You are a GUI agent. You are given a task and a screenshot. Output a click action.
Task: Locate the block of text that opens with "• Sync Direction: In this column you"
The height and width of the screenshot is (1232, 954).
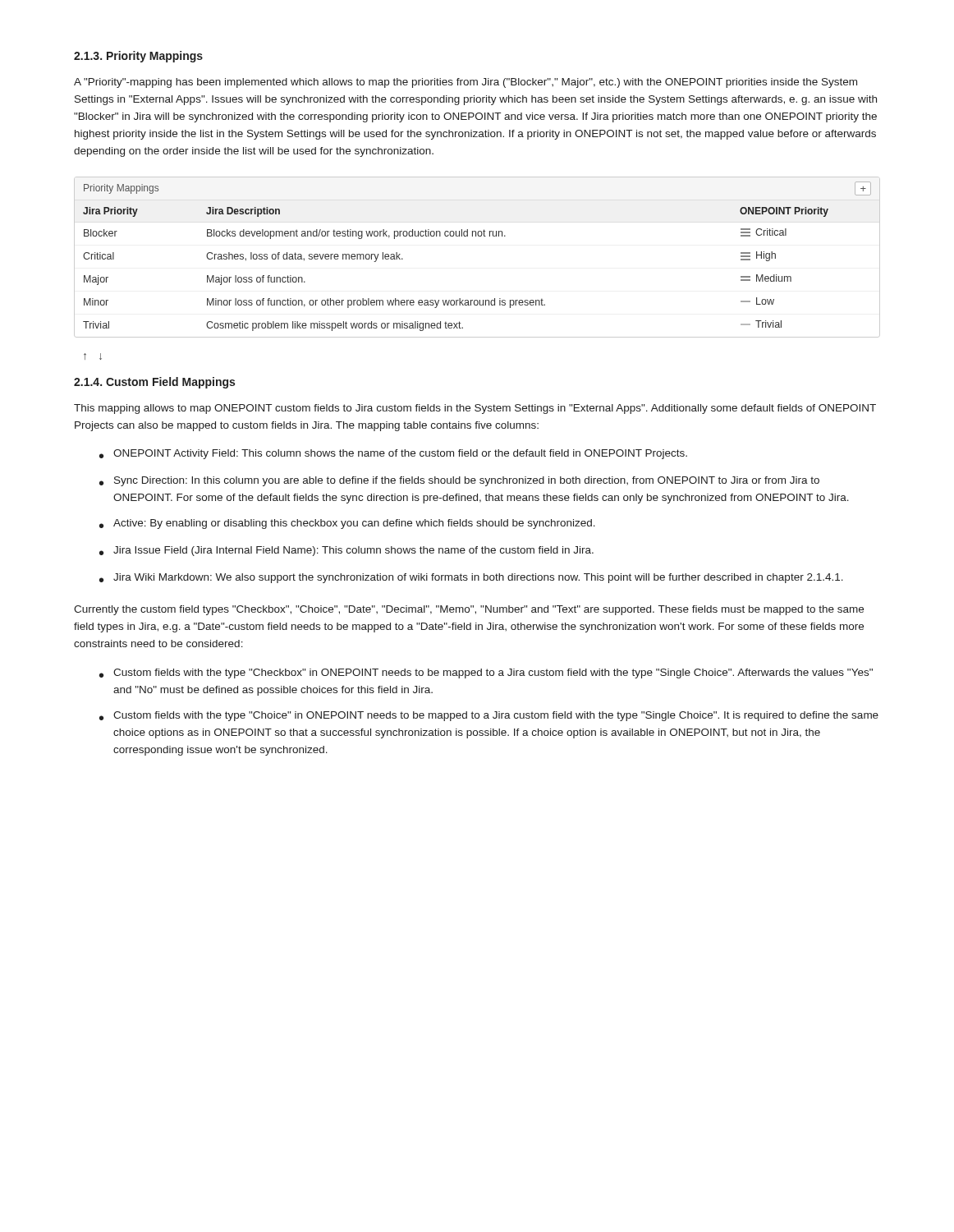[x=489, y=490]
